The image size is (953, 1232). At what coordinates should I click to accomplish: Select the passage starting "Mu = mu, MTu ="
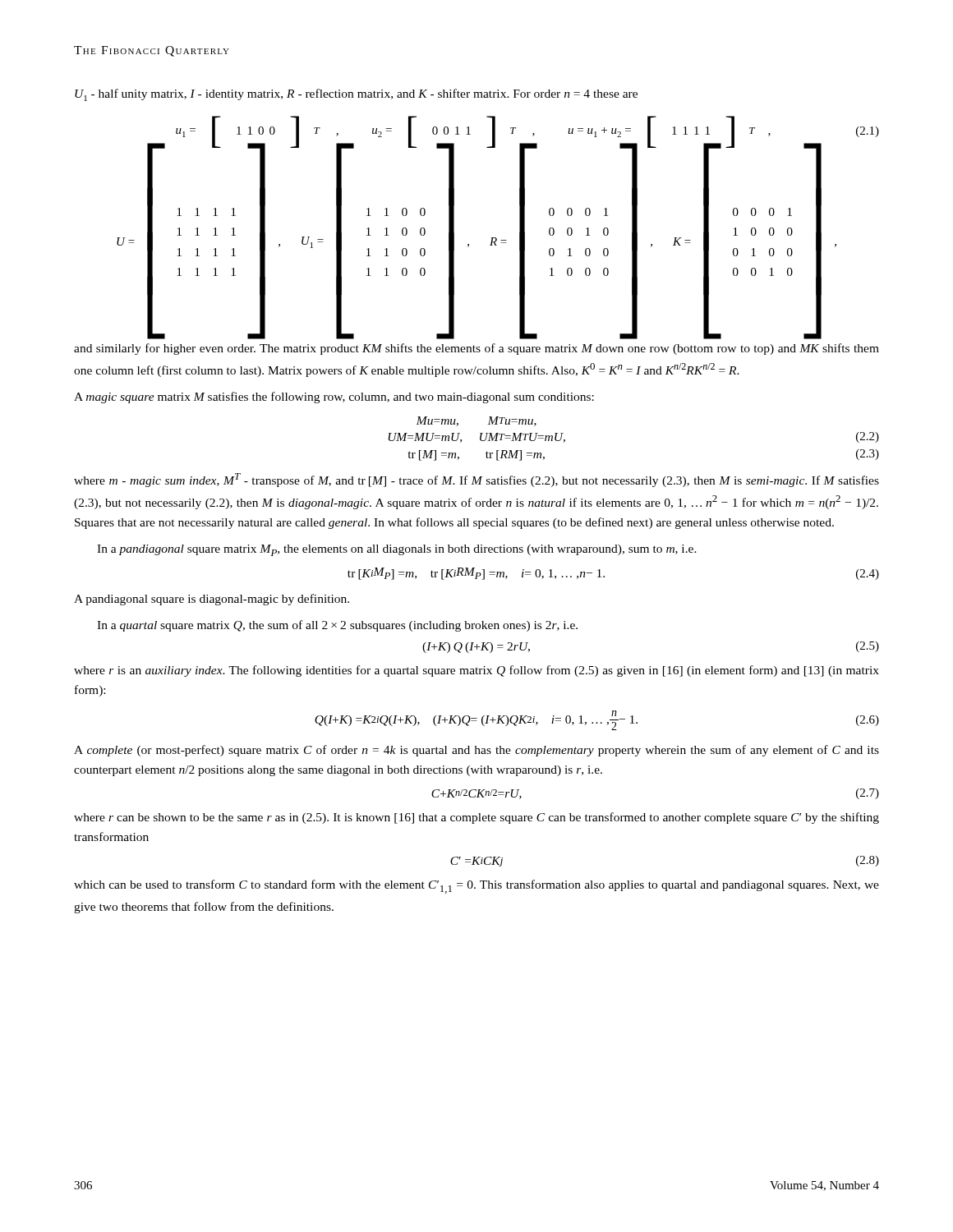476,429
